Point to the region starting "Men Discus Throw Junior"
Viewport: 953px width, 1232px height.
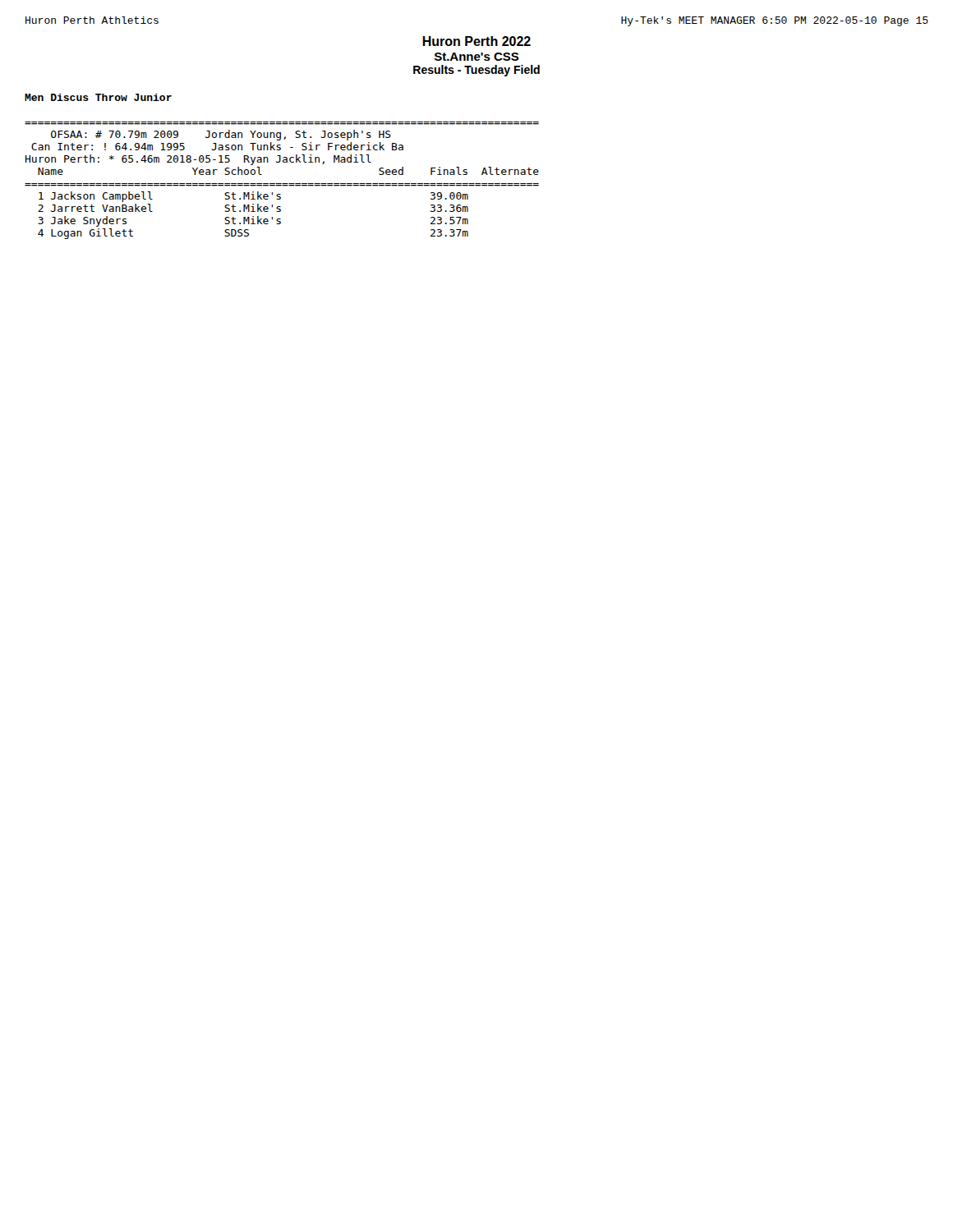(98, 98)
